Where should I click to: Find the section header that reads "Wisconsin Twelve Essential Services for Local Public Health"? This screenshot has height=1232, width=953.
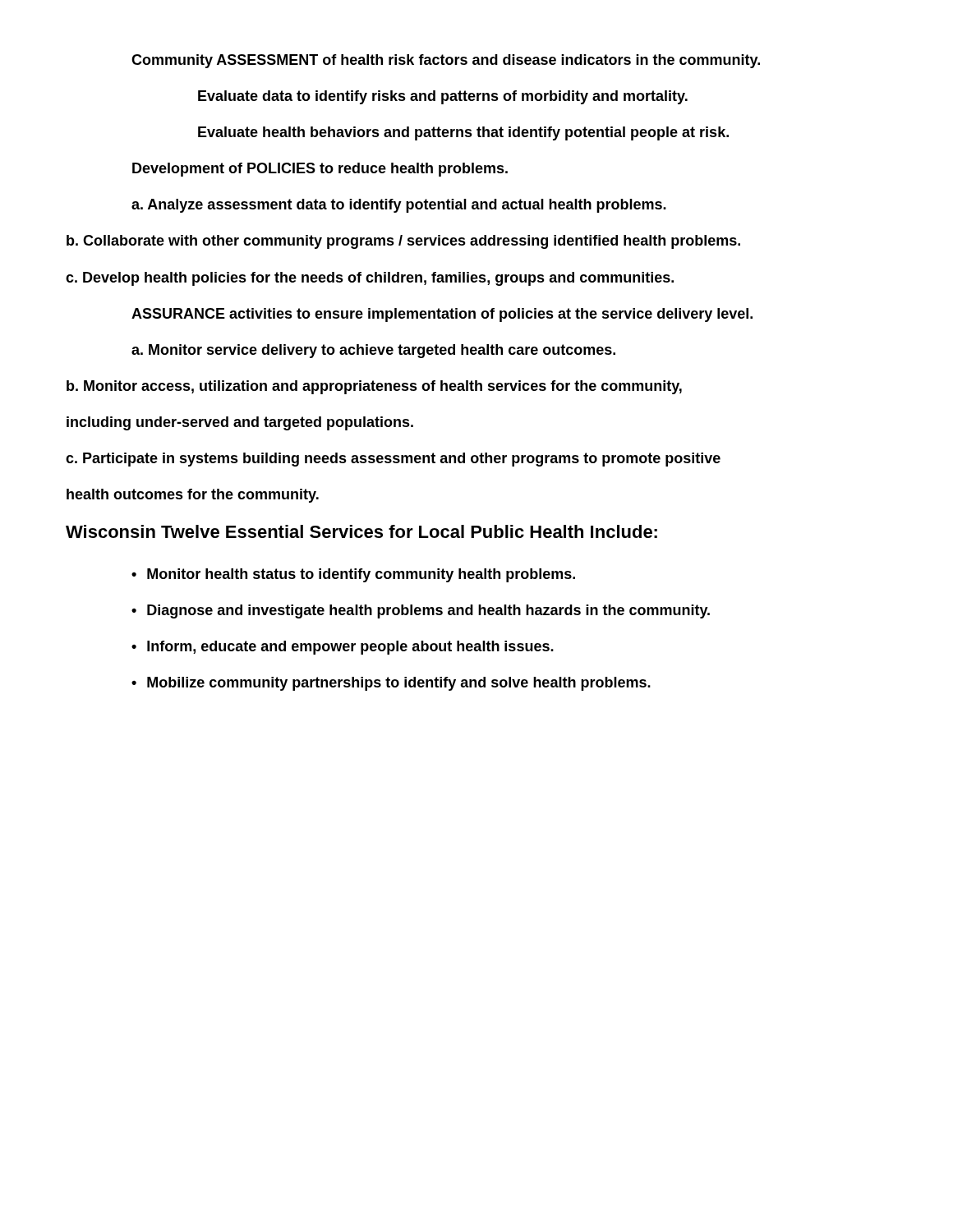pyautogui.click(x=362, y=532)
